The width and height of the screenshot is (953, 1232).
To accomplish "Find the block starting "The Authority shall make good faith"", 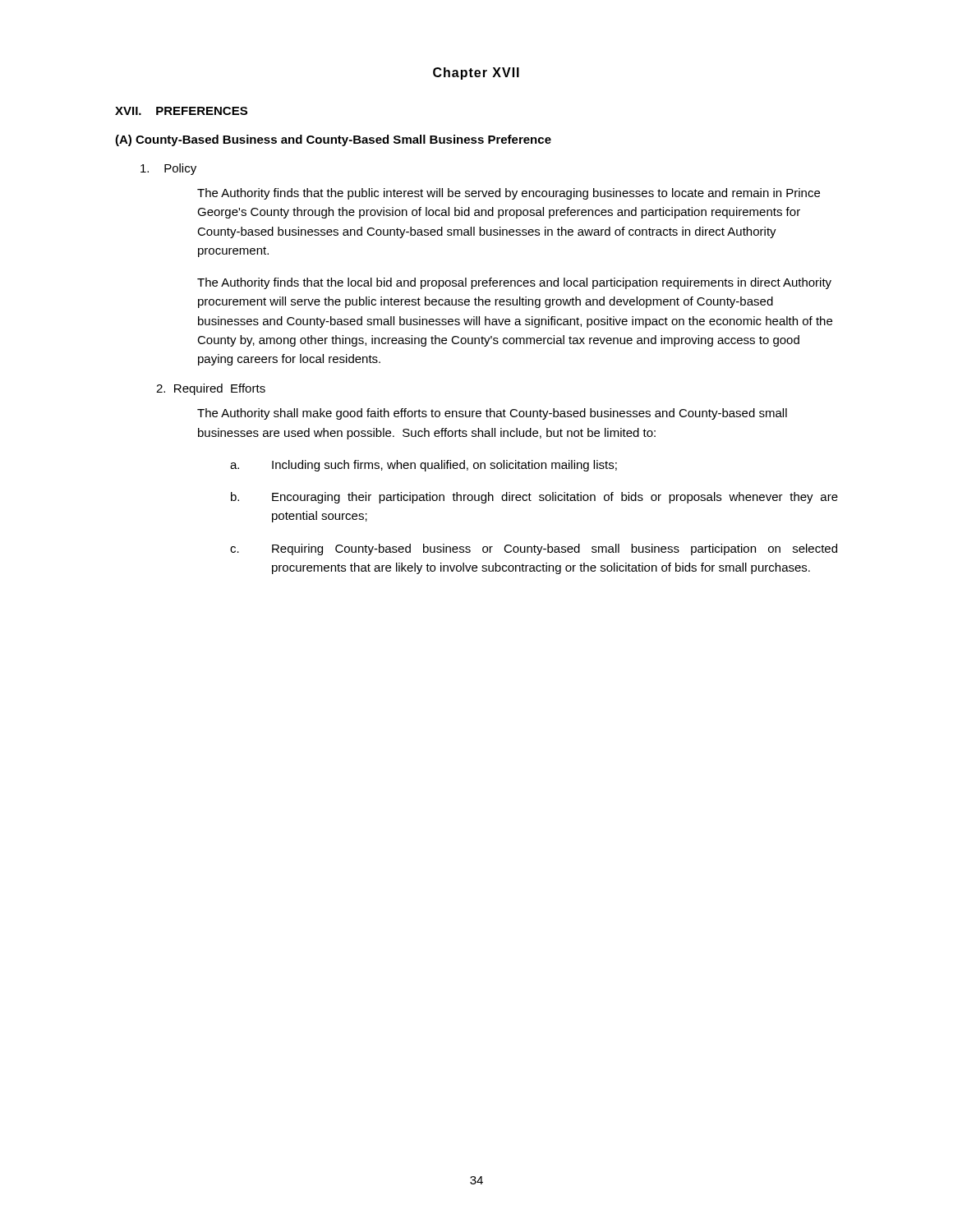I will click(x=492, y=422).
